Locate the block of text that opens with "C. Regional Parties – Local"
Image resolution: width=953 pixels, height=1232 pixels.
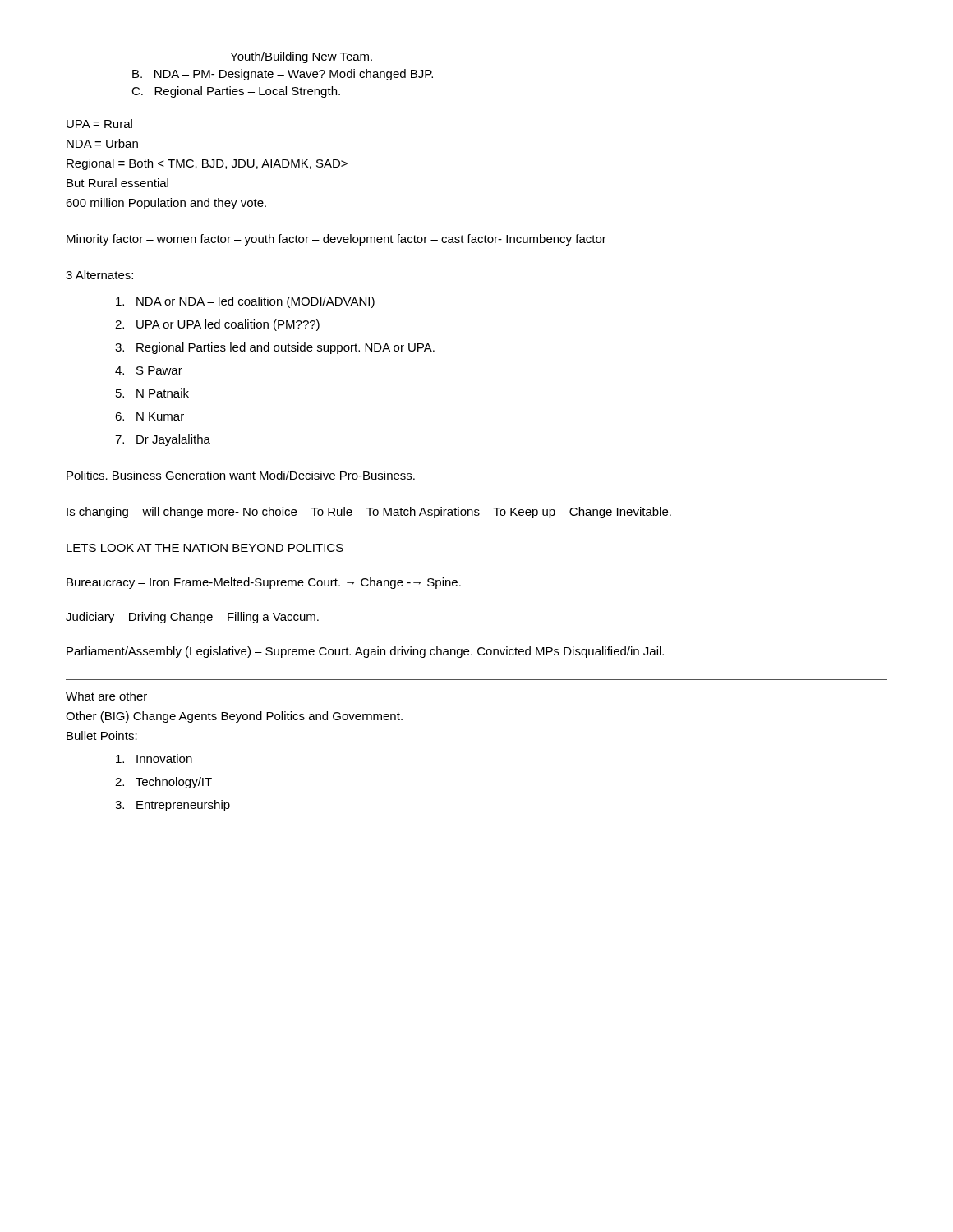[x=236, y=91]
